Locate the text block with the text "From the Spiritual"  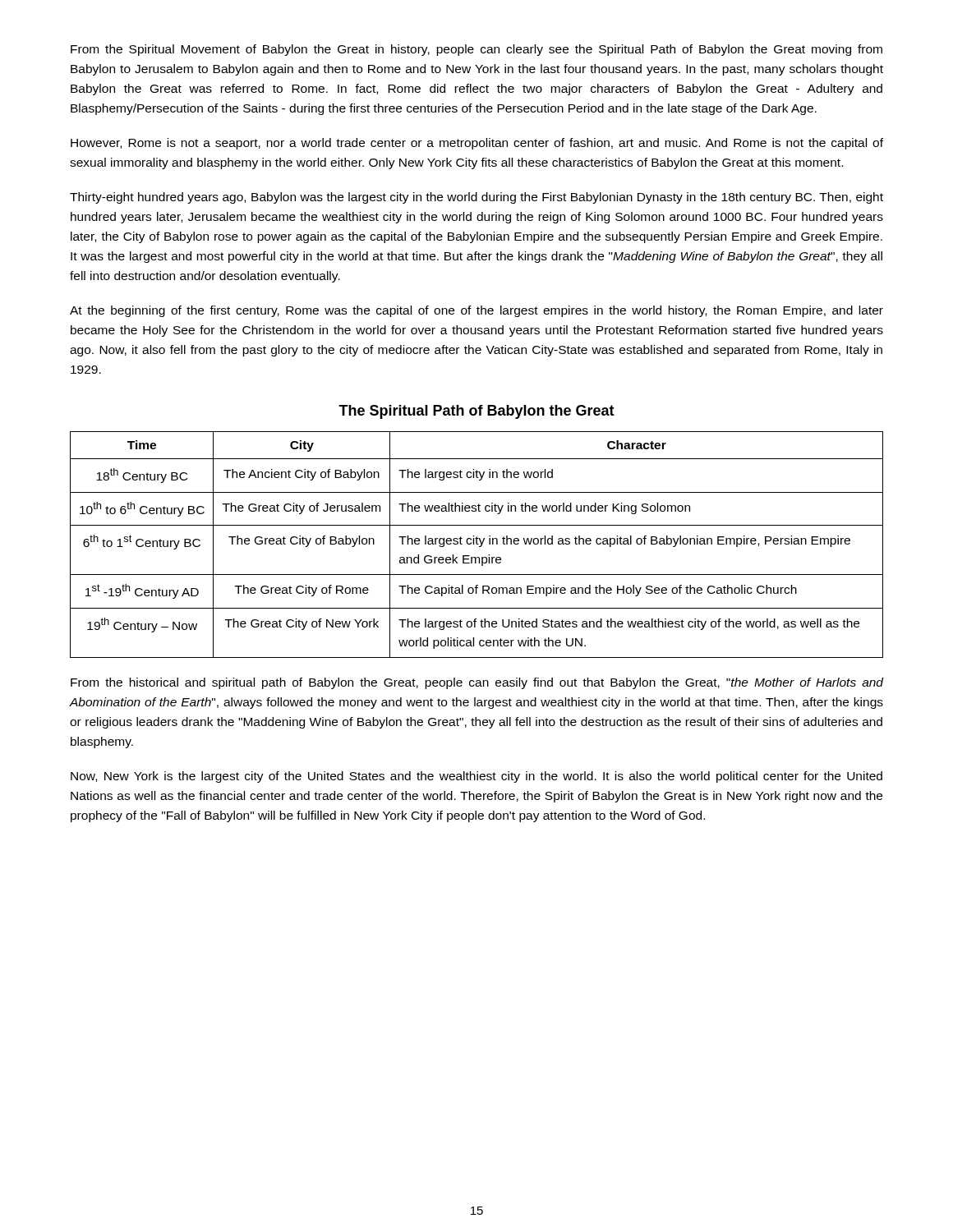click(476, 78)
